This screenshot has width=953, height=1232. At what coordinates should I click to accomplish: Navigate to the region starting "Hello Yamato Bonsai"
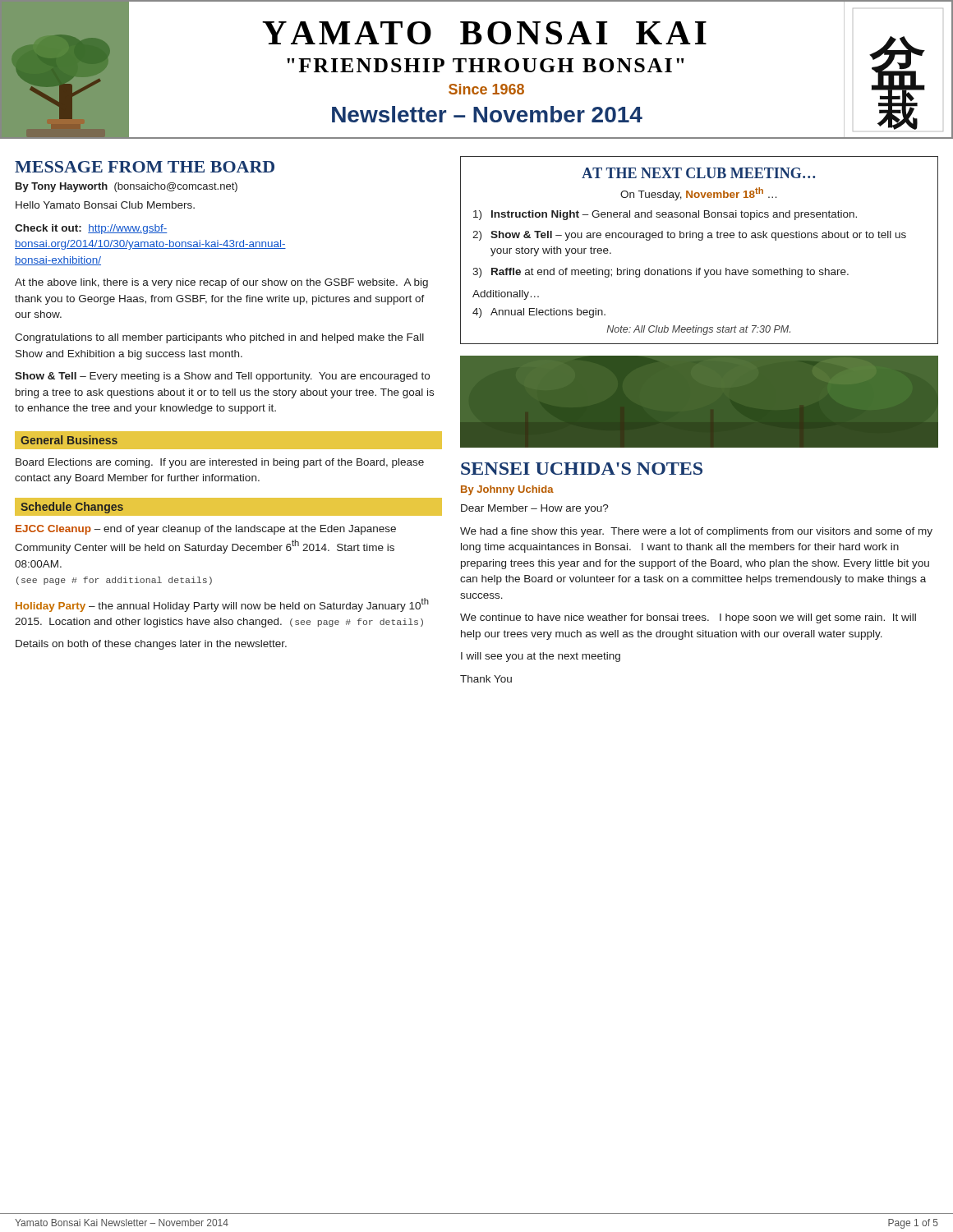pyautogui.click(x=105, y=205)
